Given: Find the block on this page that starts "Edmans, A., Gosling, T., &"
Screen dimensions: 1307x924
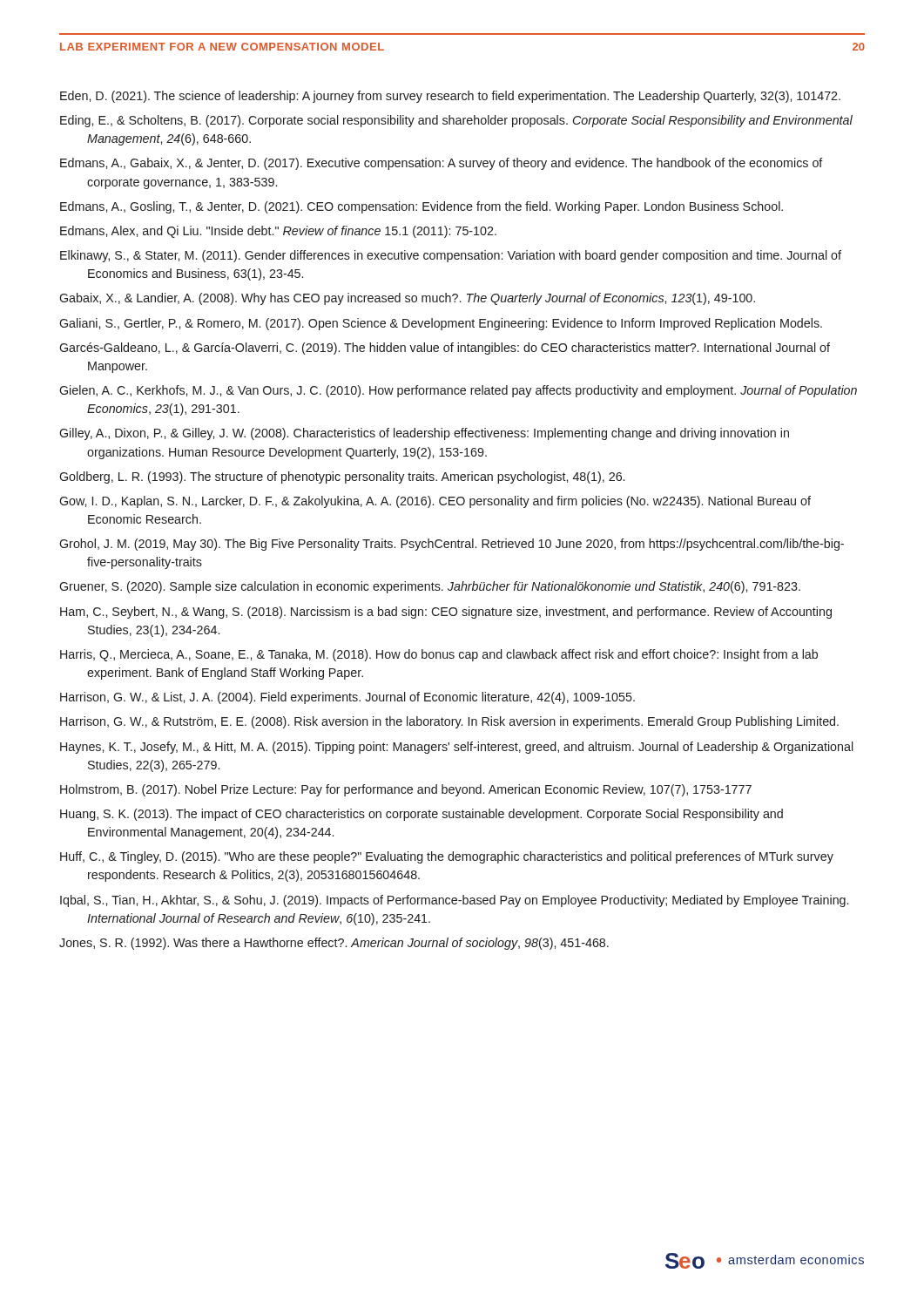Looking at the screenshot, I should 422,206.
